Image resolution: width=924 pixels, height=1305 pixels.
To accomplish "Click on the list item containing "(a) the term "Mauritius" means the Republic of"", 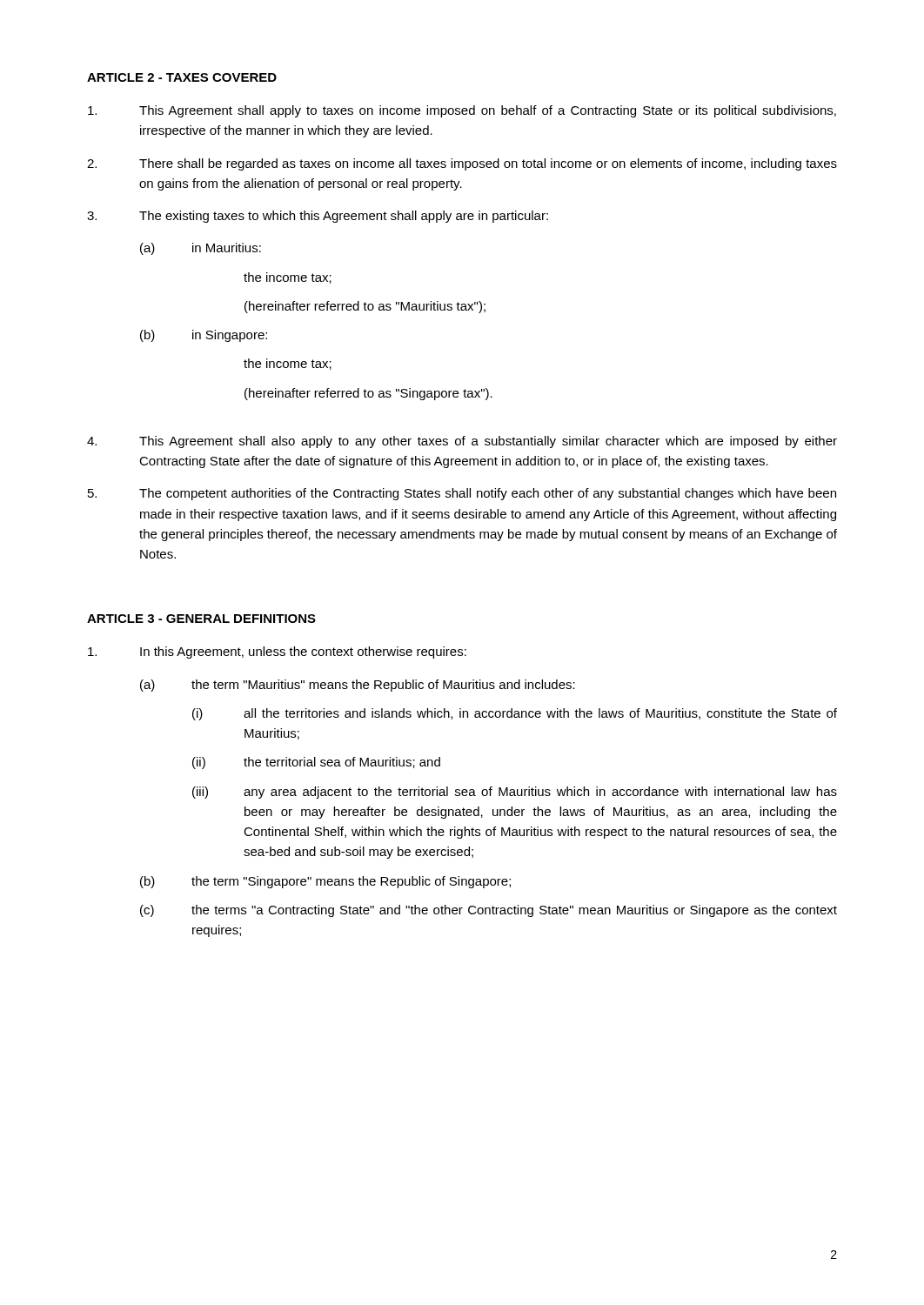I will point(488,684).
